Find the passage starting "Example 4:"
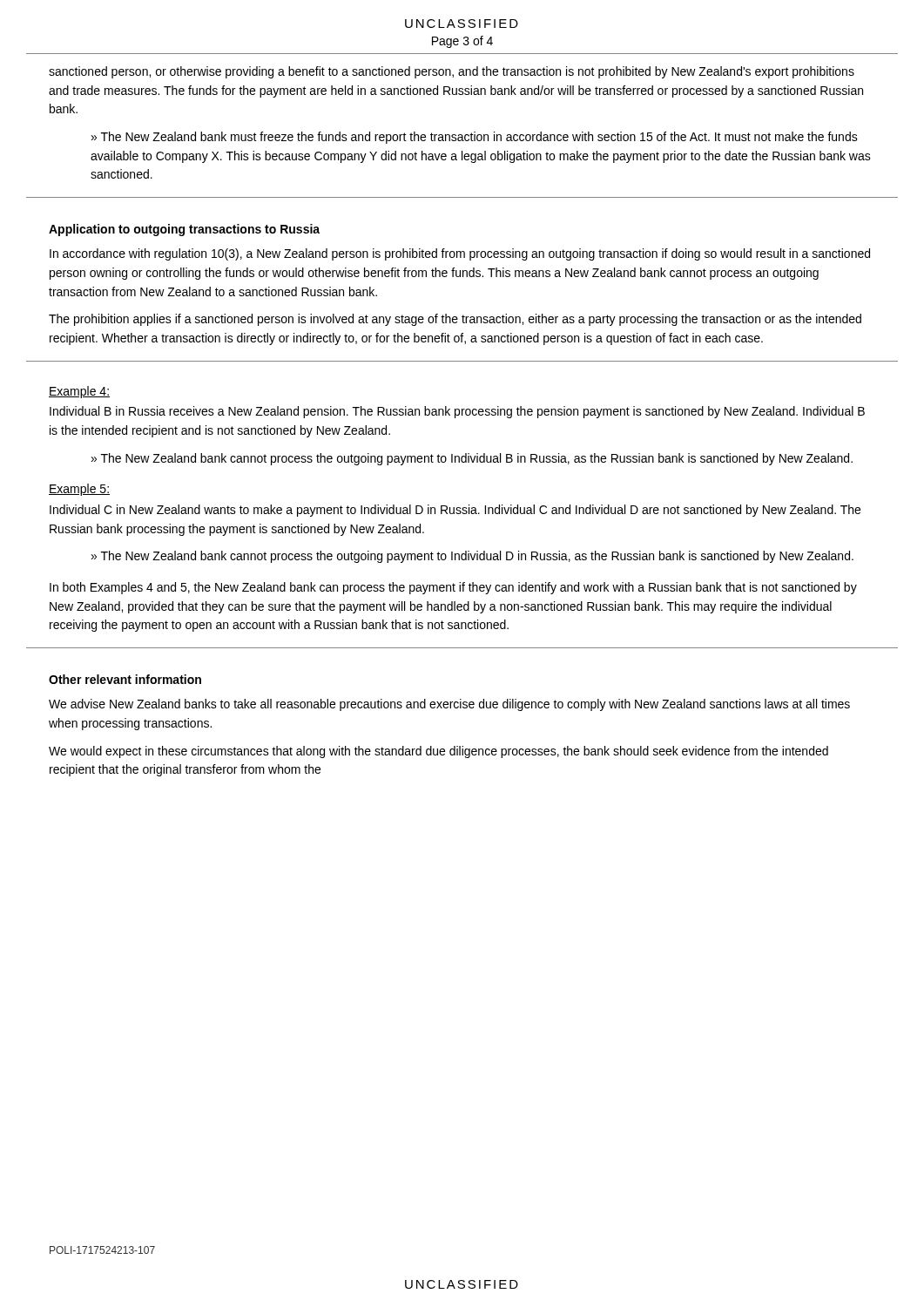Image resolution: width=924 pixels, height=1307 pixels. click(79, 391)
